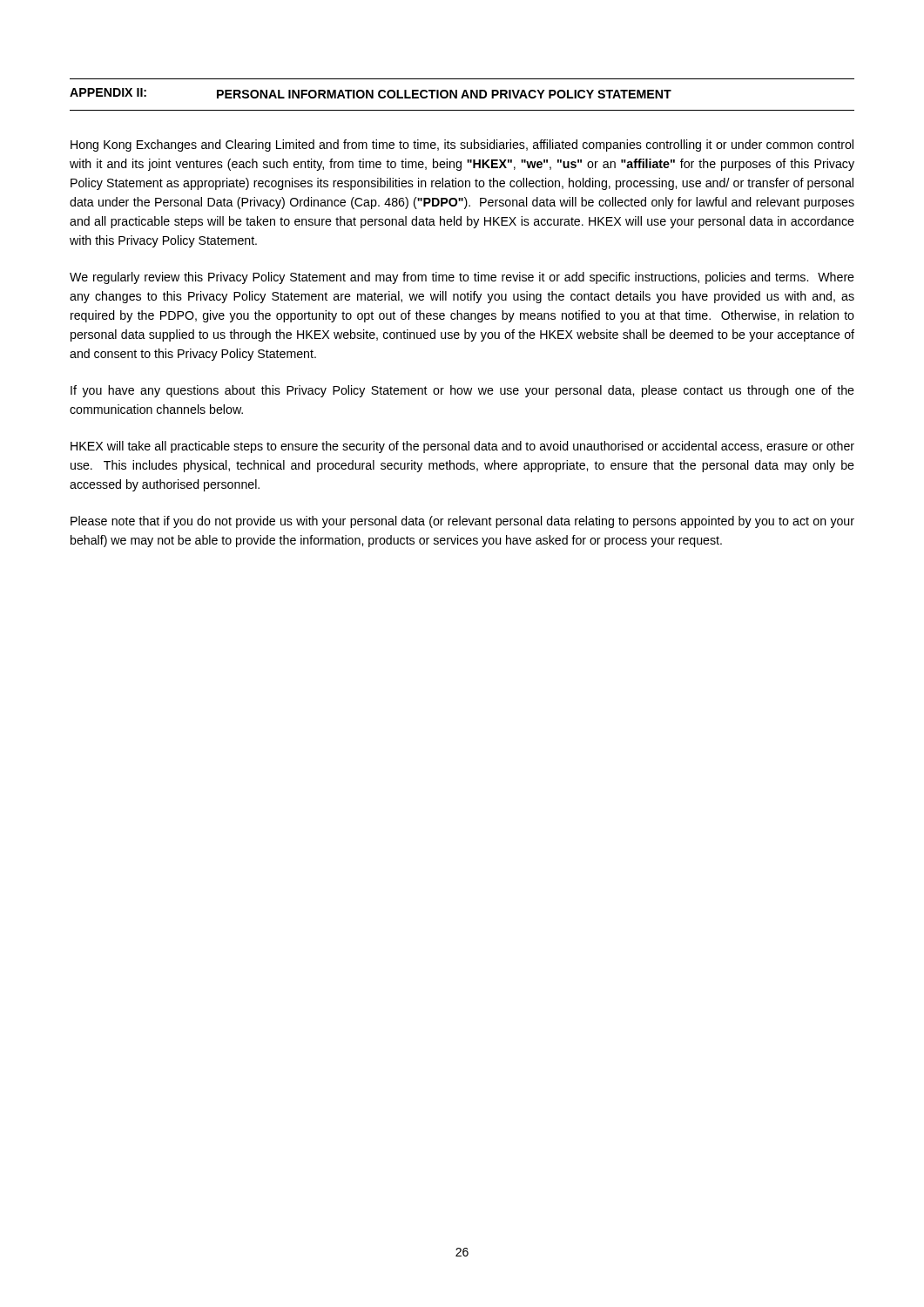The height and width of the screenshot is (1307, 924).
Task: Select the passage starting "HKEX will take"
Action: [x=462, y=465]
